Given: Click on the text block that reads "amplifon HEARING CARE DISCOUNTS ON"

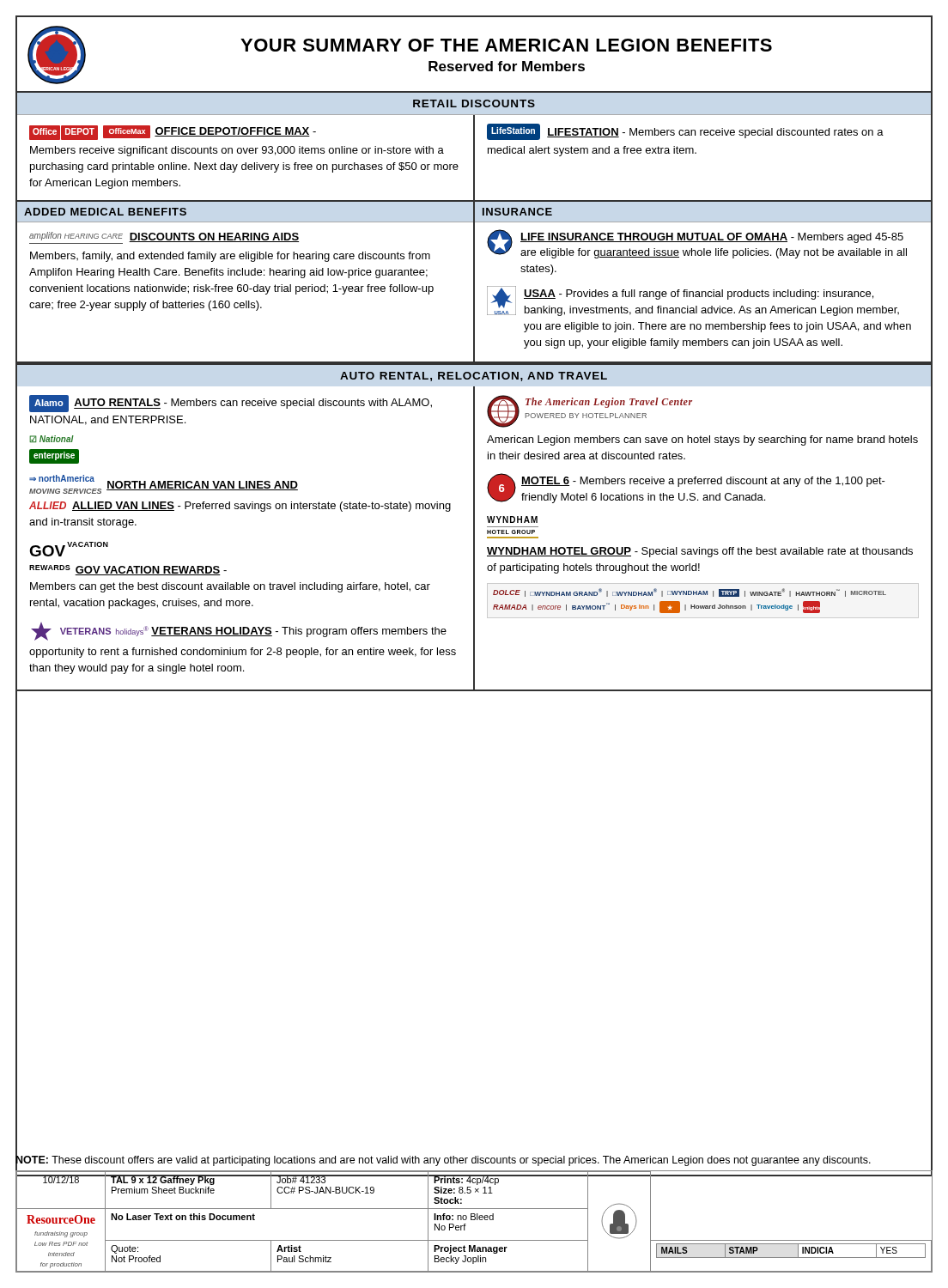Looking at the screenshot, I should (x=245, y=270).
